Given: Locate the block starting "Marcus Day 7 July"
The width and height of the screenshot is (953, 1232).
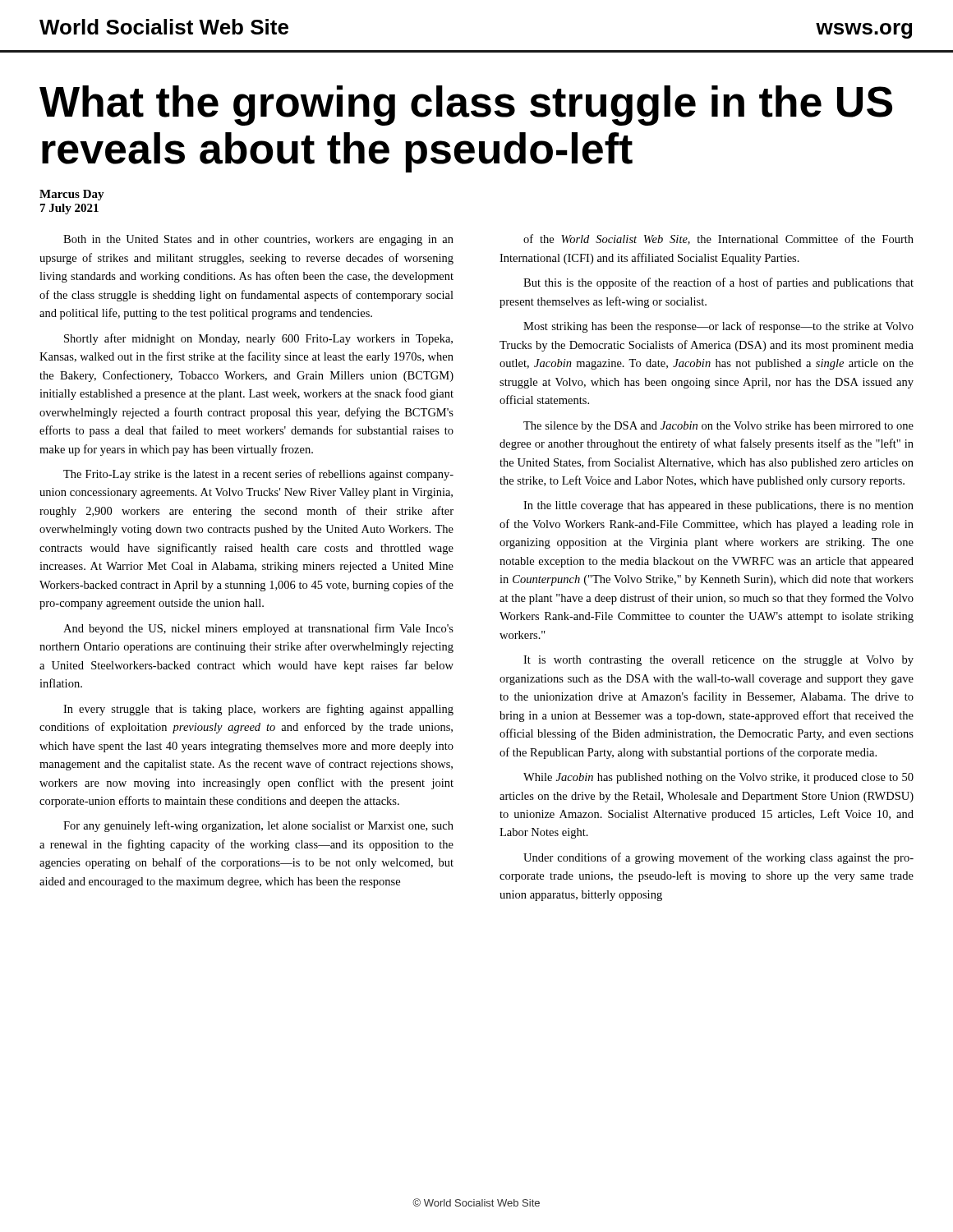Looking at the screenshot, I should click(x=72, y=195).
